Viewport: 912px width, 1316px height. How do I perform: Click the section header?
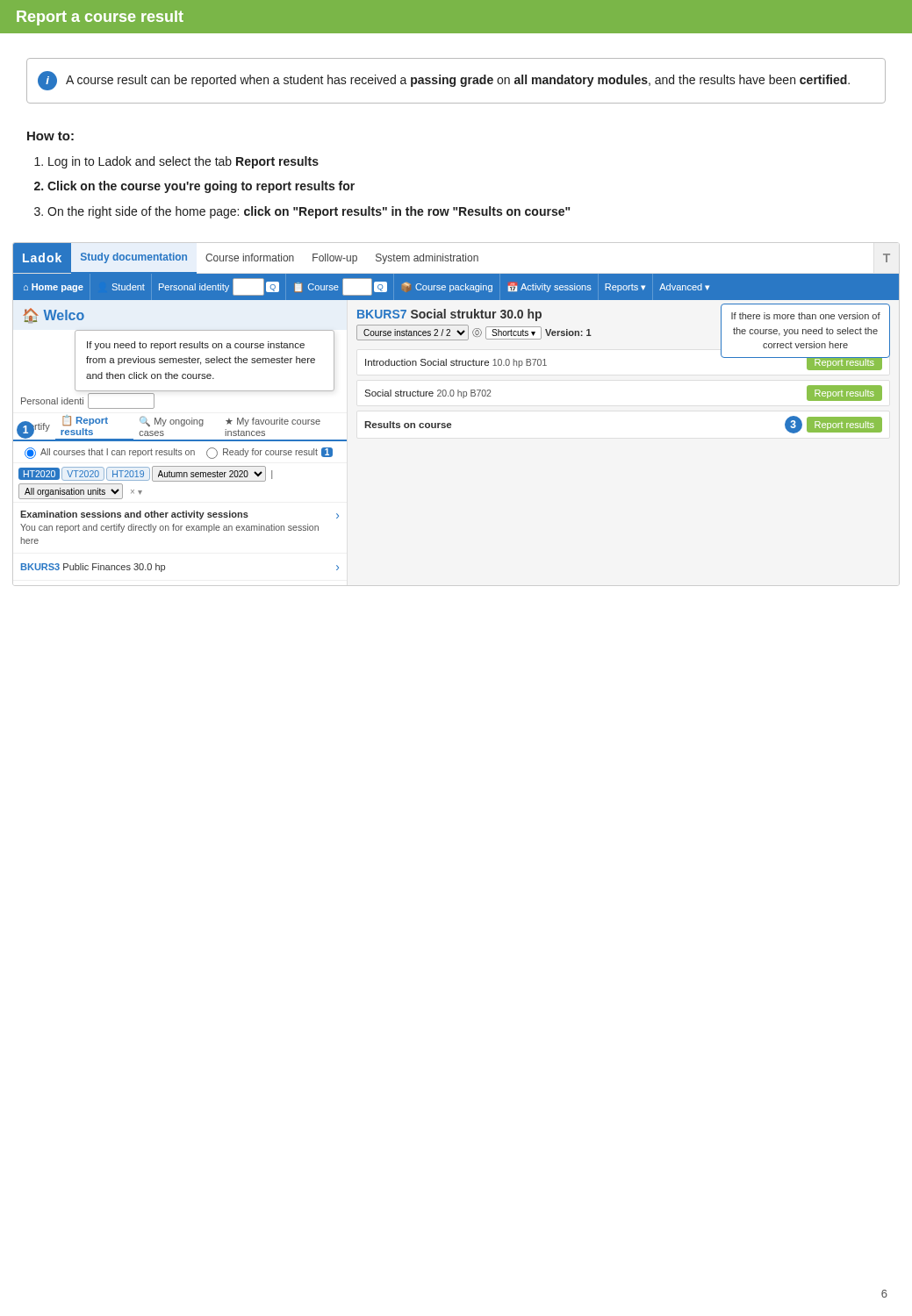pyautogui.click(x=50, y=135)
